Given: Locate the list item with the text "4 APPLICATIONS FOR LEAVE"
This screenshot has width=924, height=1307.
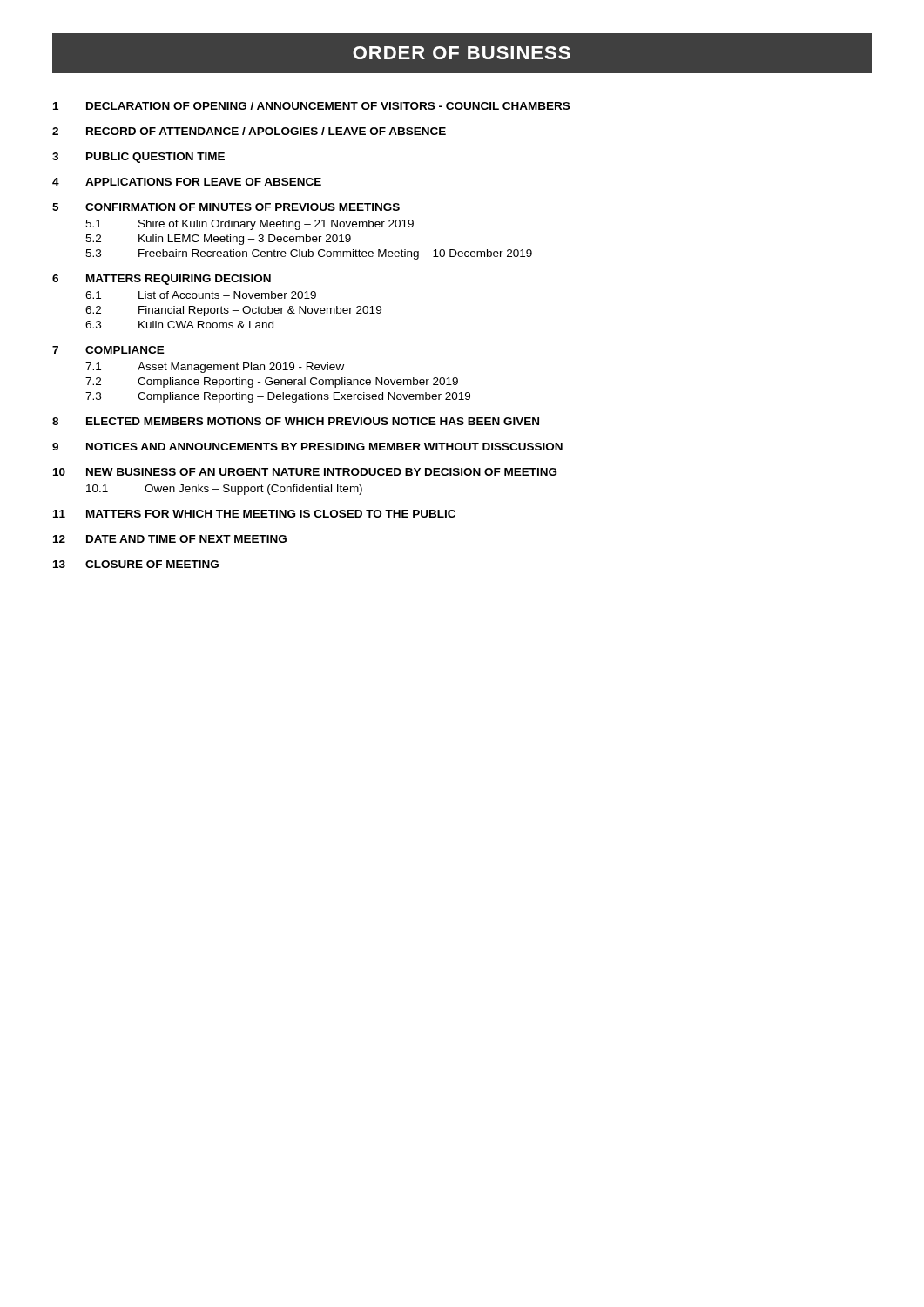Looking at the screenshot, I should [x=187, y=182].
